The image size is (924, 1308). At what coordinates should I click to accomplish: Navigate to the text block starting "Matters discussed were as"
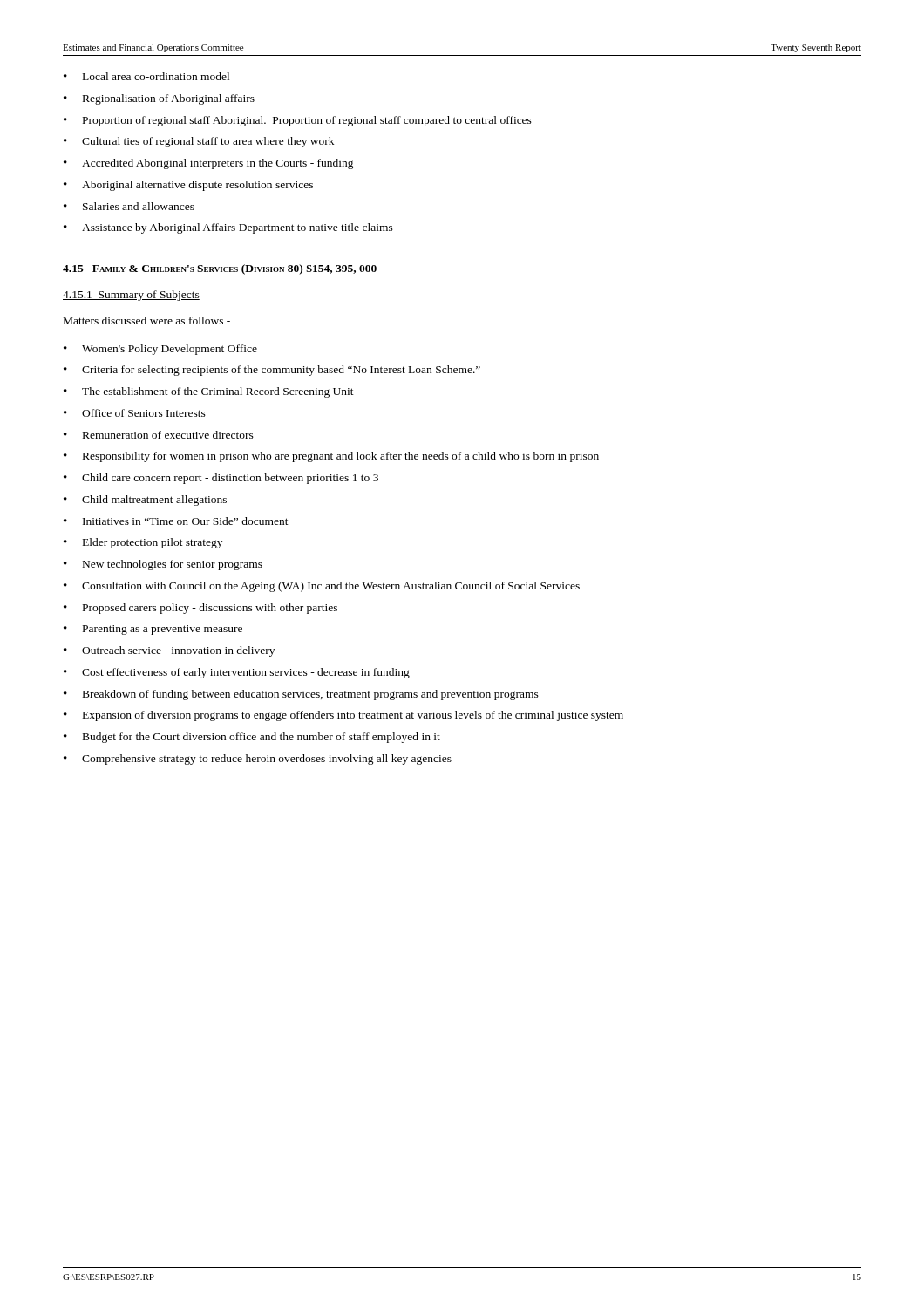click(x=147, y=320)
